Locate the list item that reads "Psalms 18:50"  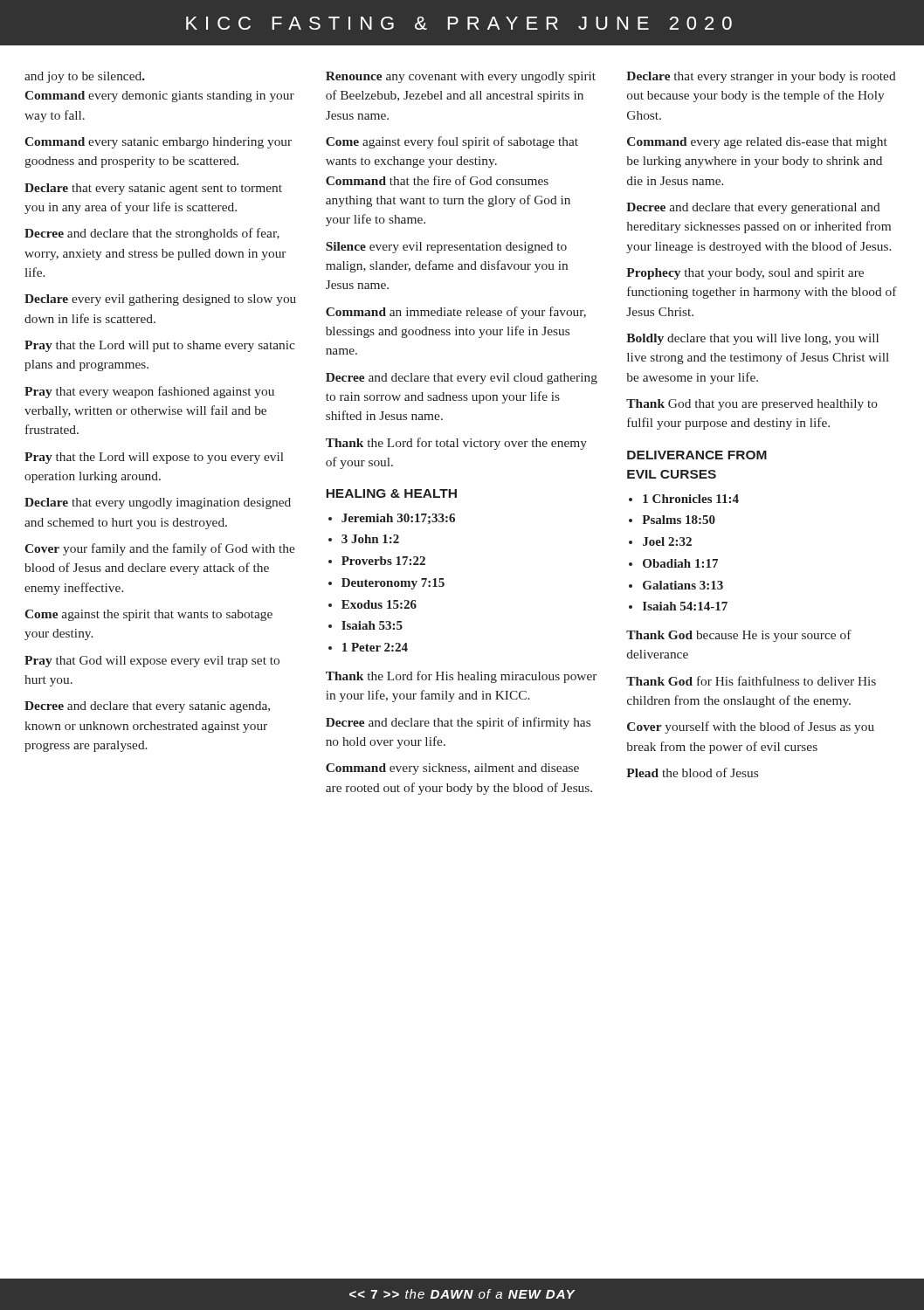679,520
